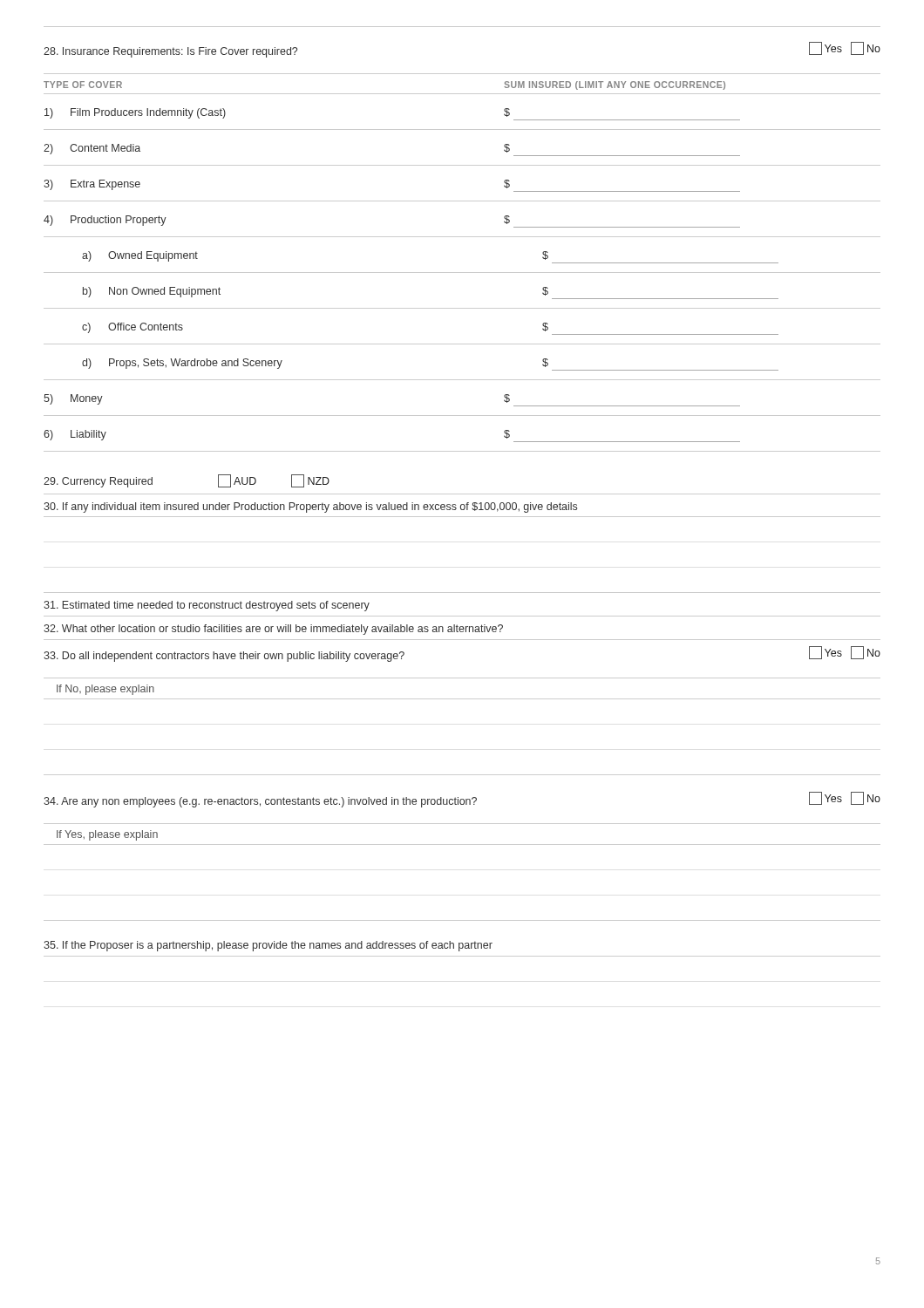Where is the passage that starts "If the Proposer"?
Viewport: 924px width, 1308px height.
[268, 945]
